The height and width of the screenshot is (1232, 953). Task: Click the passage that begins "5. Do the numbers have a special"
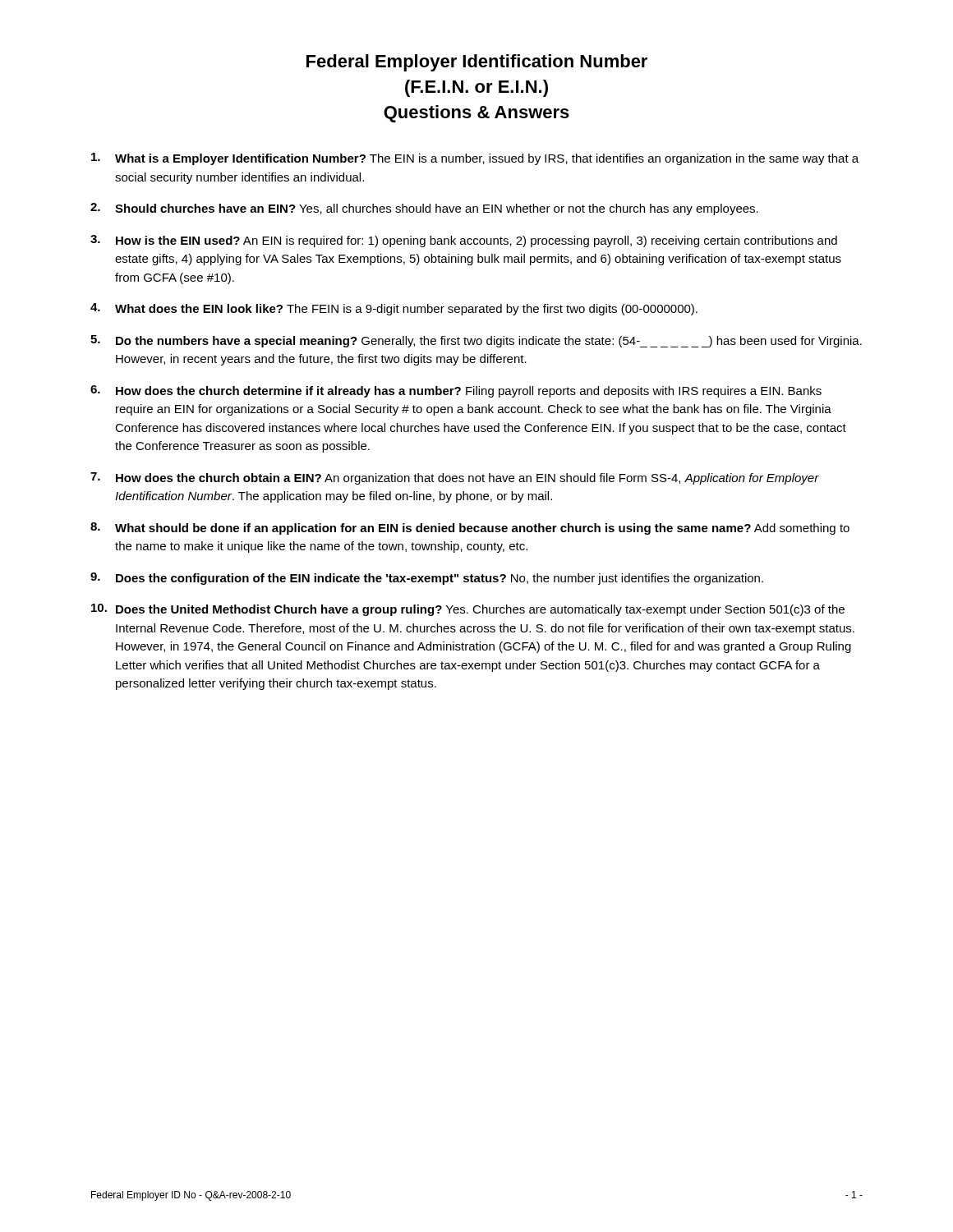[x=476, y=350]
